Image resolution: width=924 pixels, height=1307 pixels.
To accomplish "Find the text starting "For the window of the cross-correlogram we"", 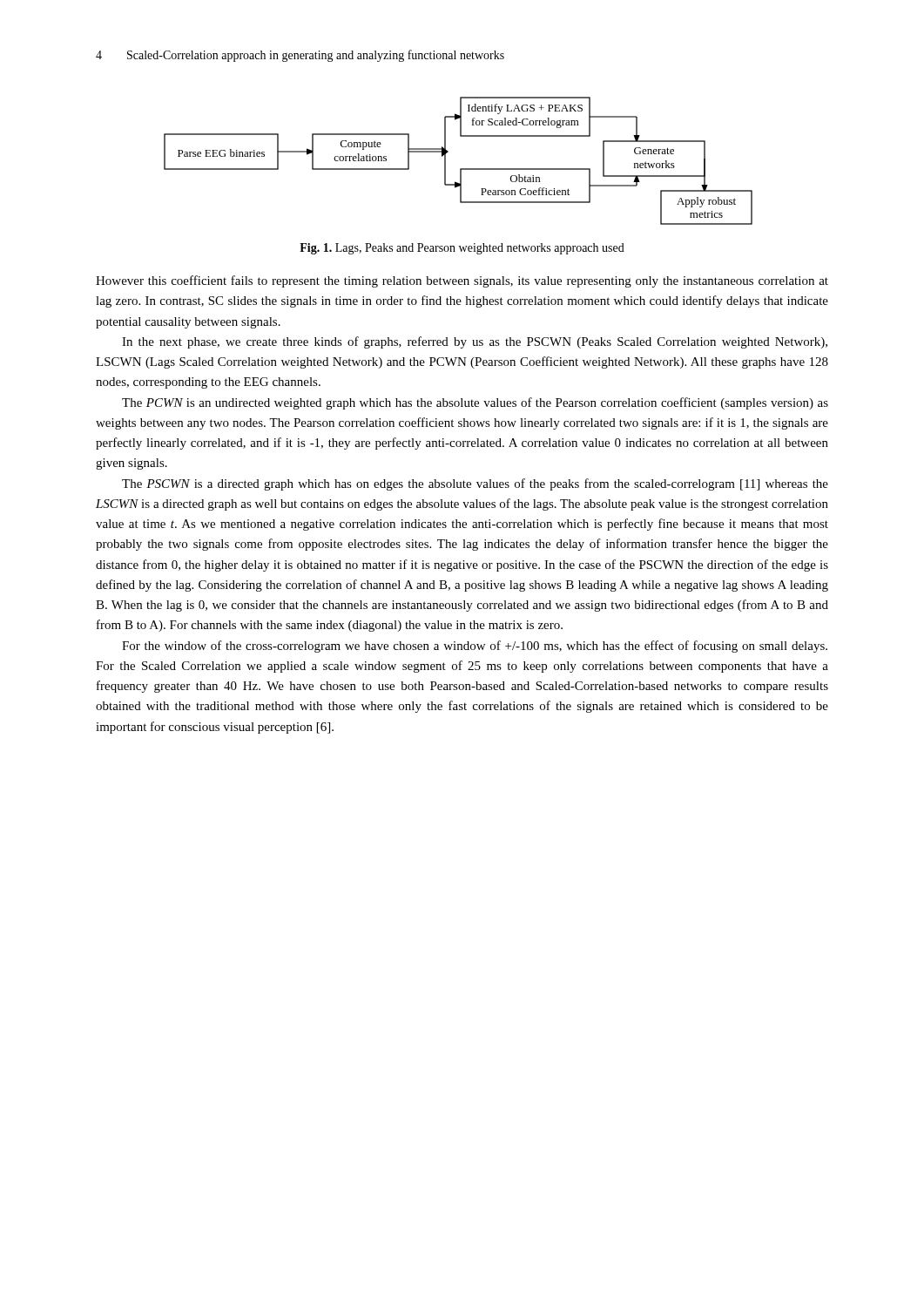I will click(462, 686).
